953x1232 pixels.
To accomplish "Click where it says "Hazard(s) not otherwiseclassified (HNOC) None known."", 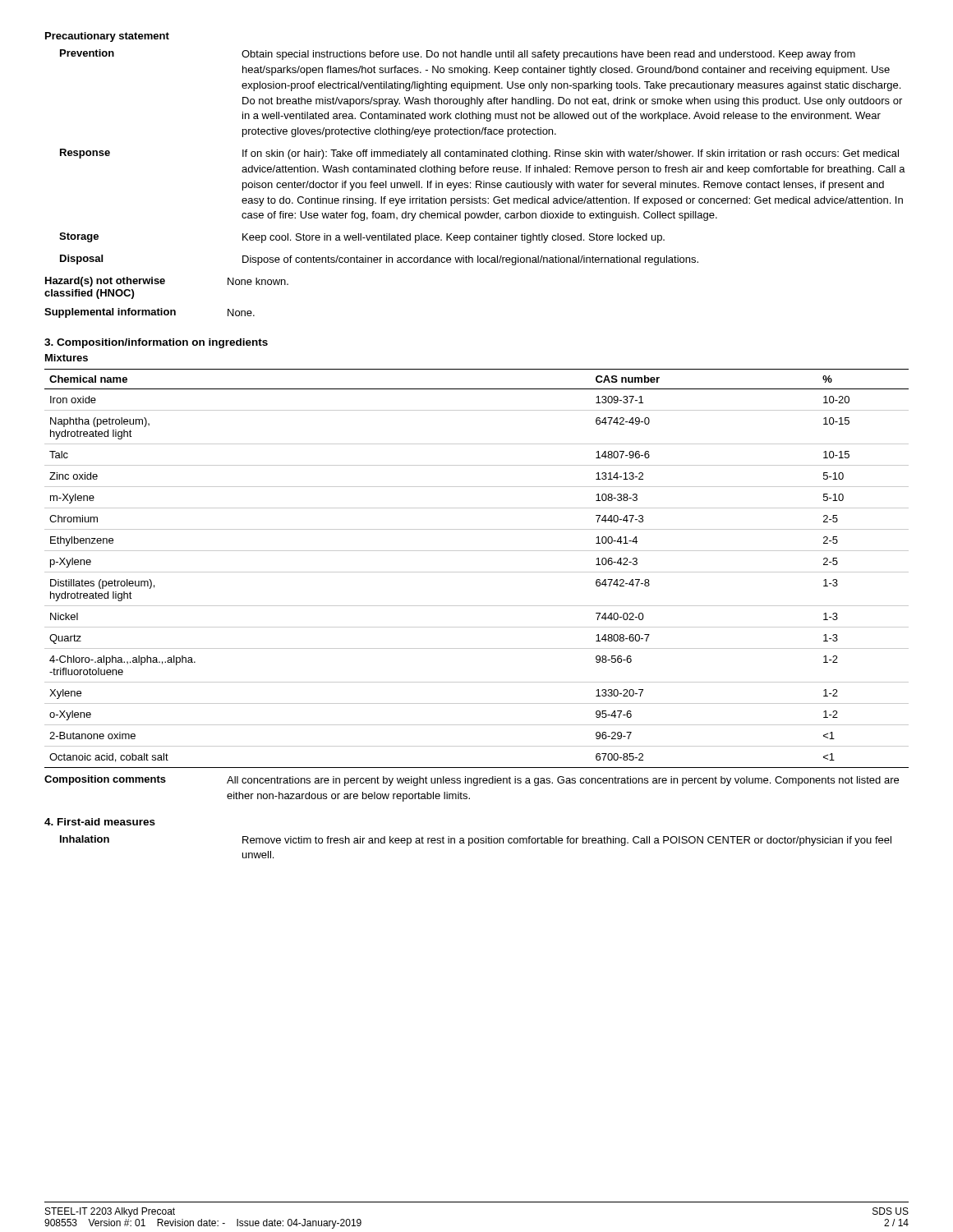I will (x=167, y=282).
